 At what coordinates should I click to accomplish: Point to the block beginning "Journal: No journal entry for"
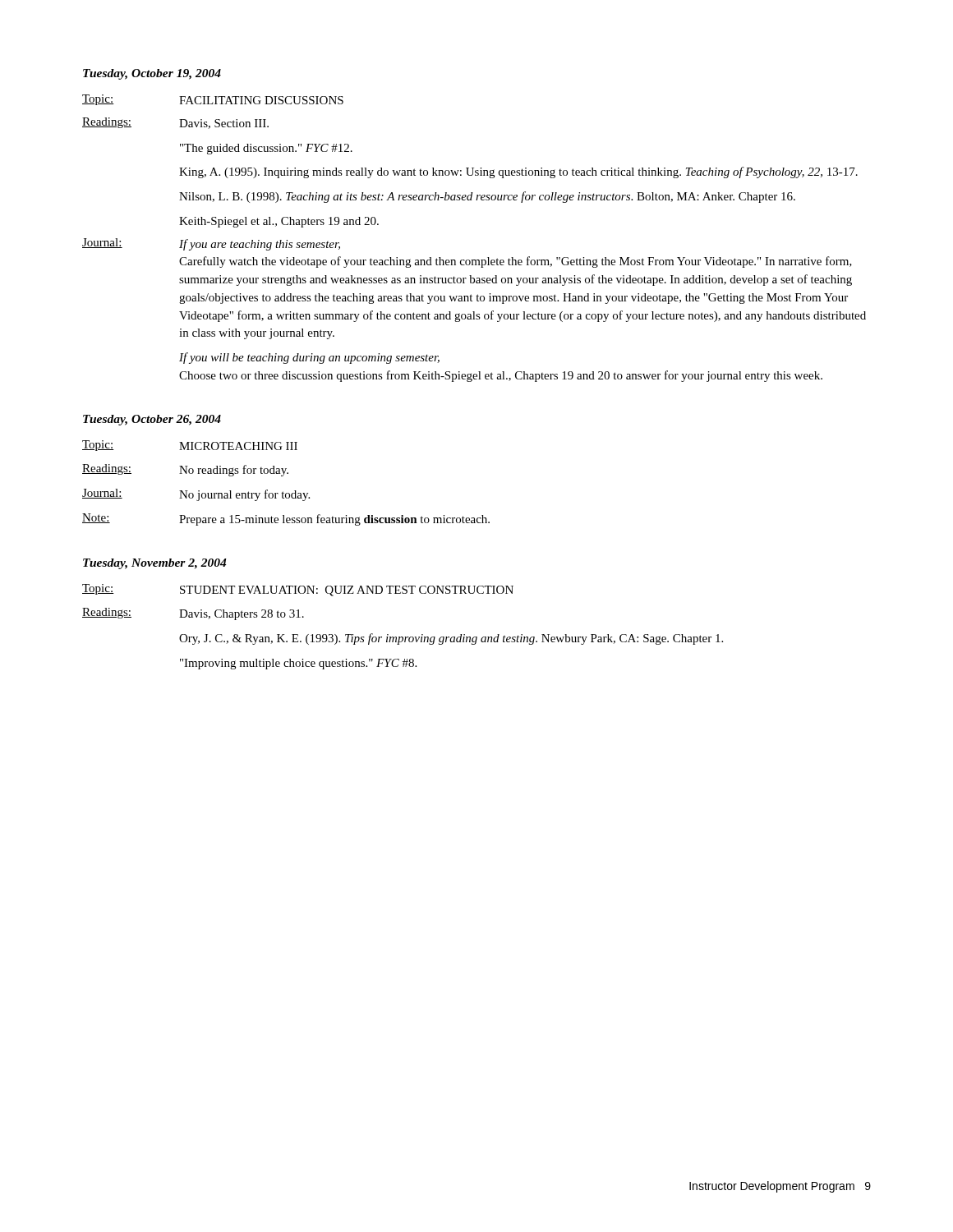(196, 495)
